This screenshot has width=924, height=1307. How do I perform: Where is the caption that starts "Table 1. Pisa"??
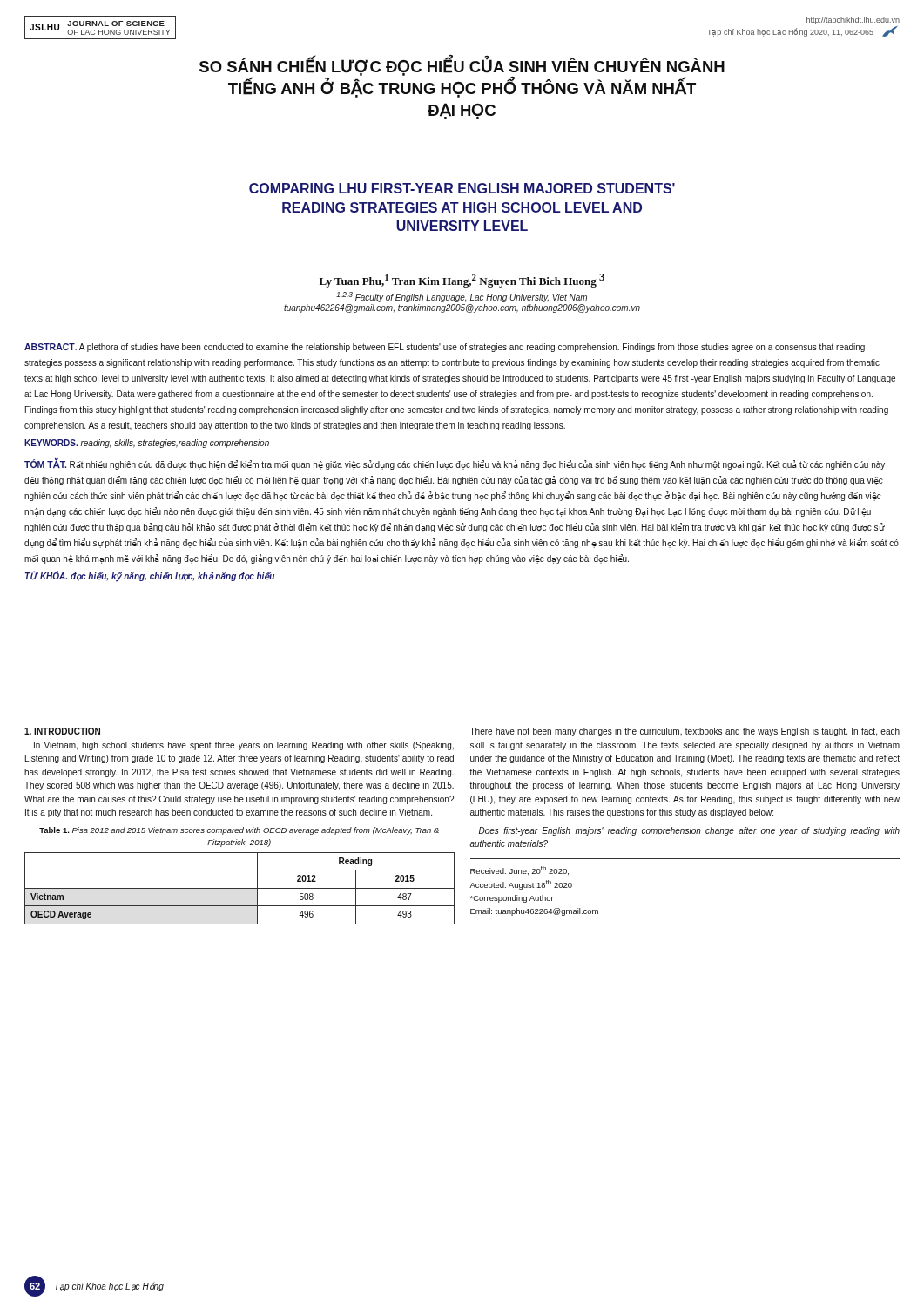pos(239,836)
